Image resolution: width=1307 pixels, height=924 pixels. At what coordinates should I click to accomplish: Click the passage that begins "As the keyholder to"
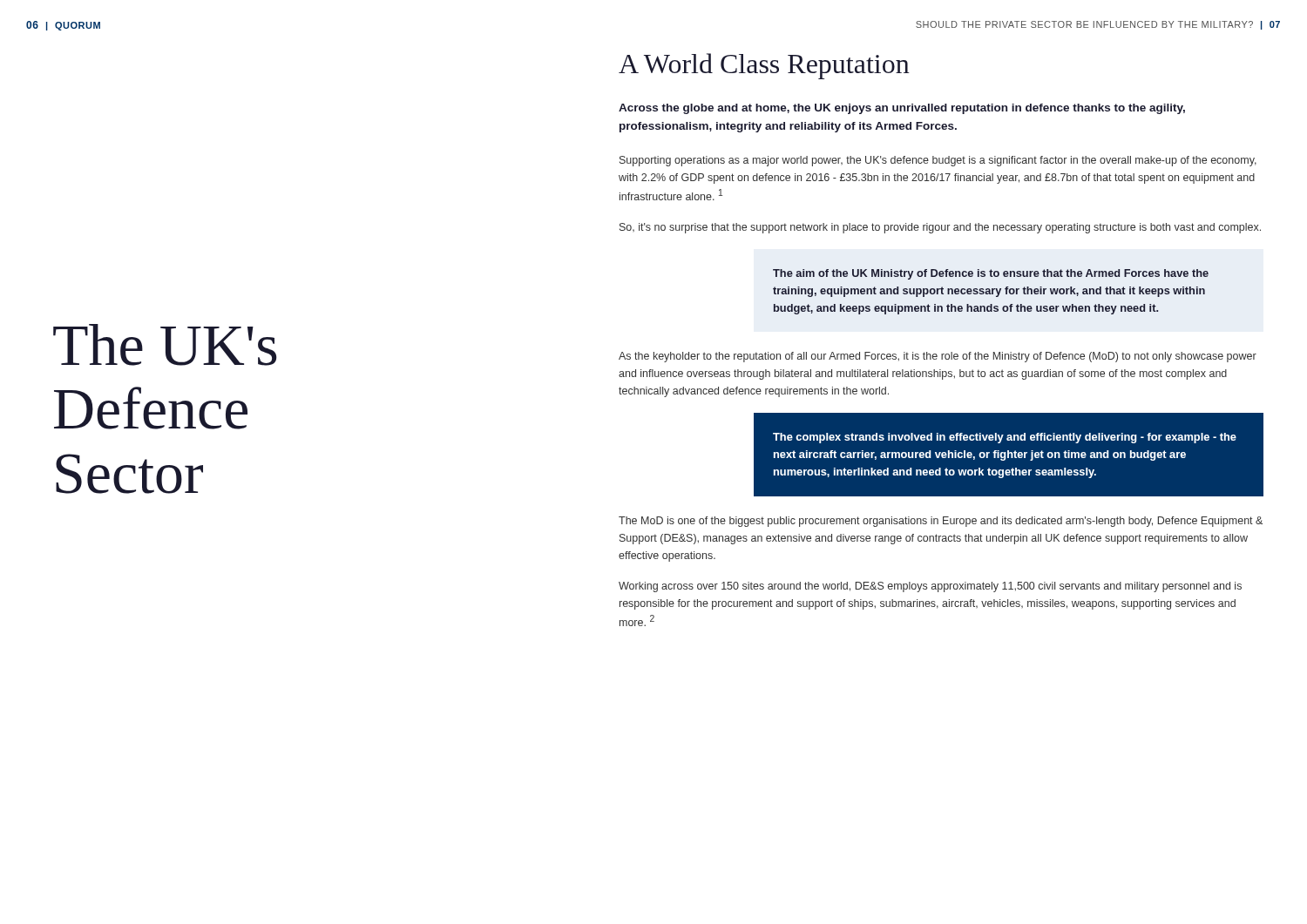click(x=937, y=374)
